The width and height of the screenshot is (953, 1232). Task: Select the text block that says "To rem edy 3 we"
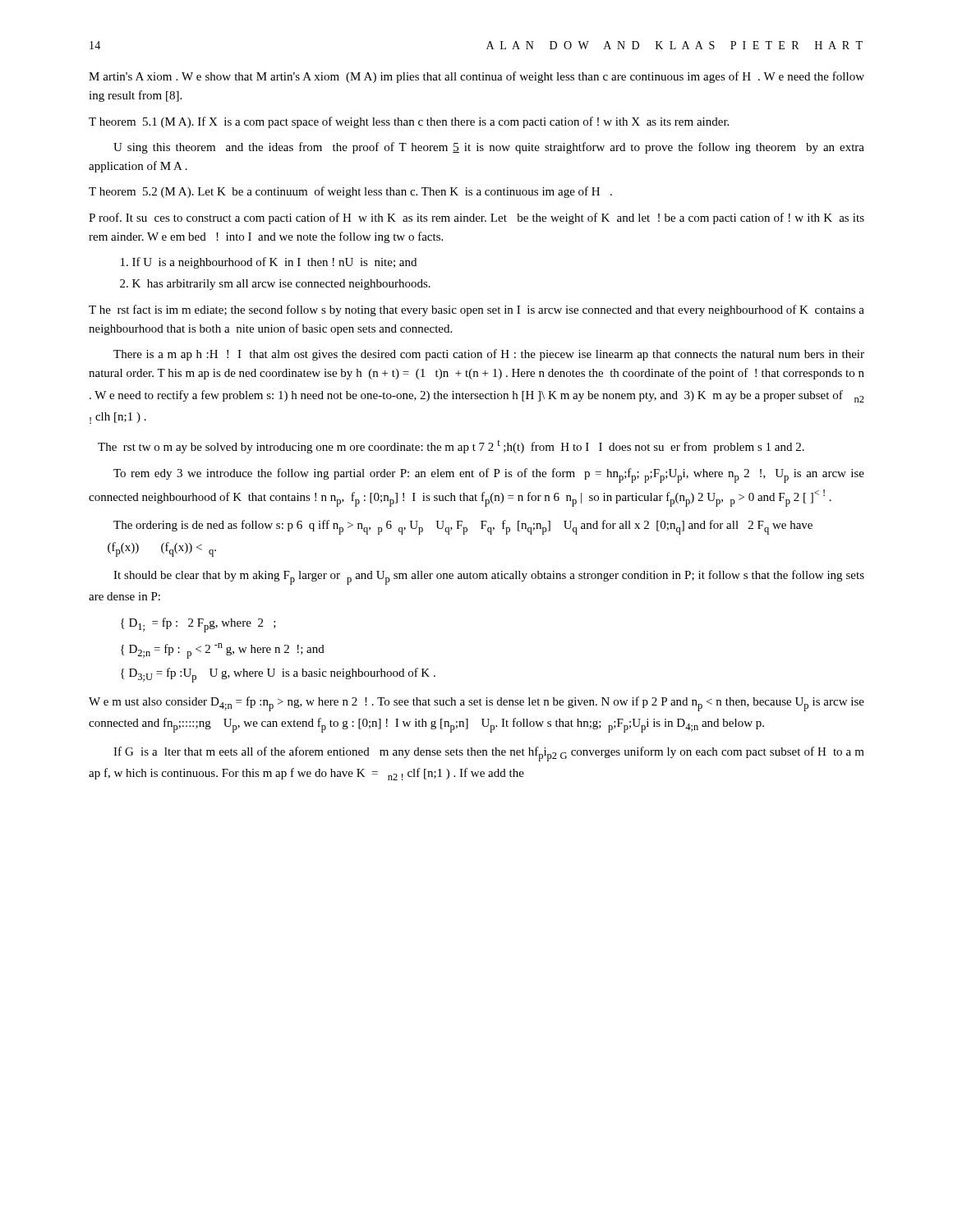(x=476, y=487)
